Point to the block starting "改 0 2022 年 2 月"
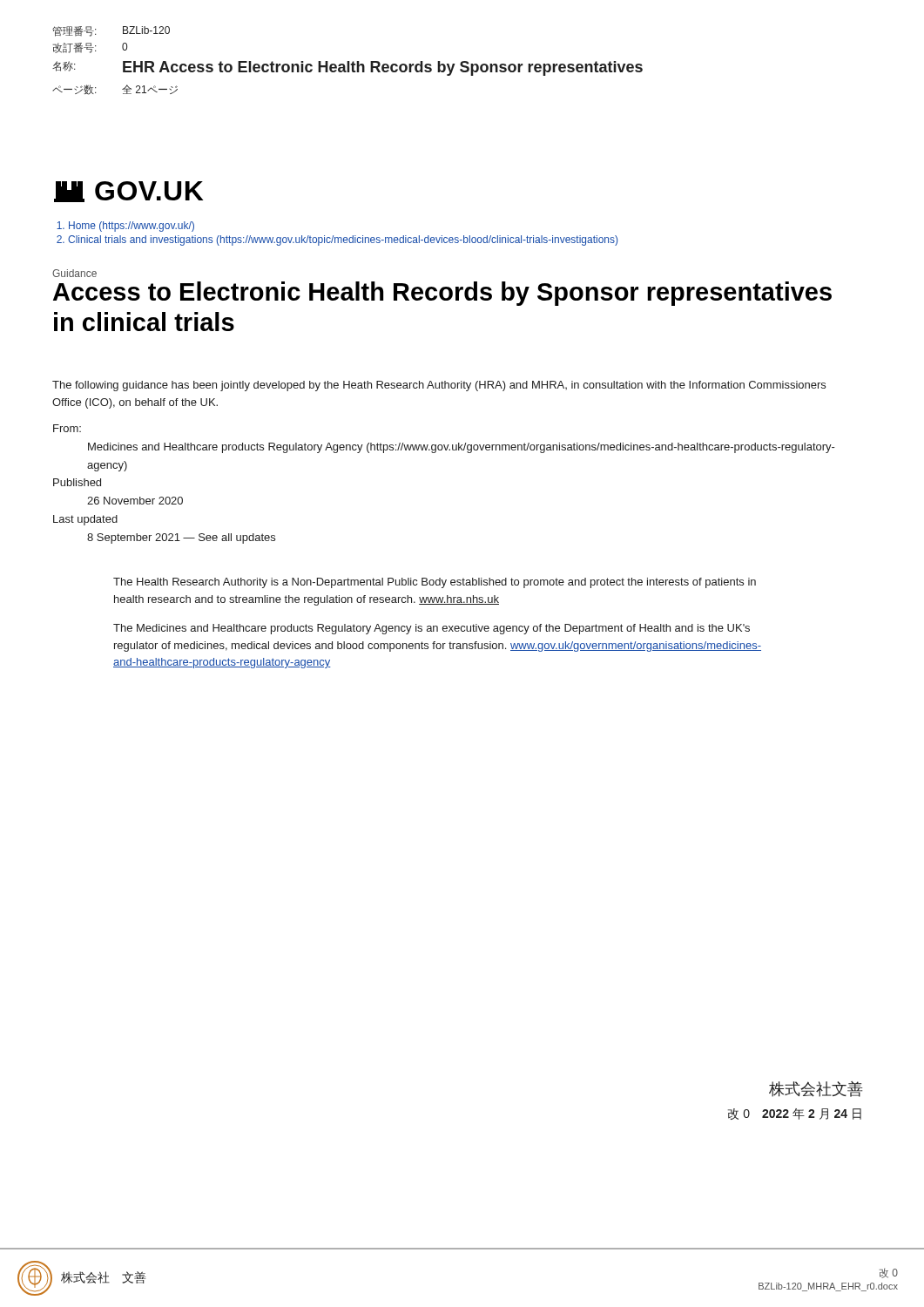Screen dimensions: 1307x924 (x=795, y=1114)
